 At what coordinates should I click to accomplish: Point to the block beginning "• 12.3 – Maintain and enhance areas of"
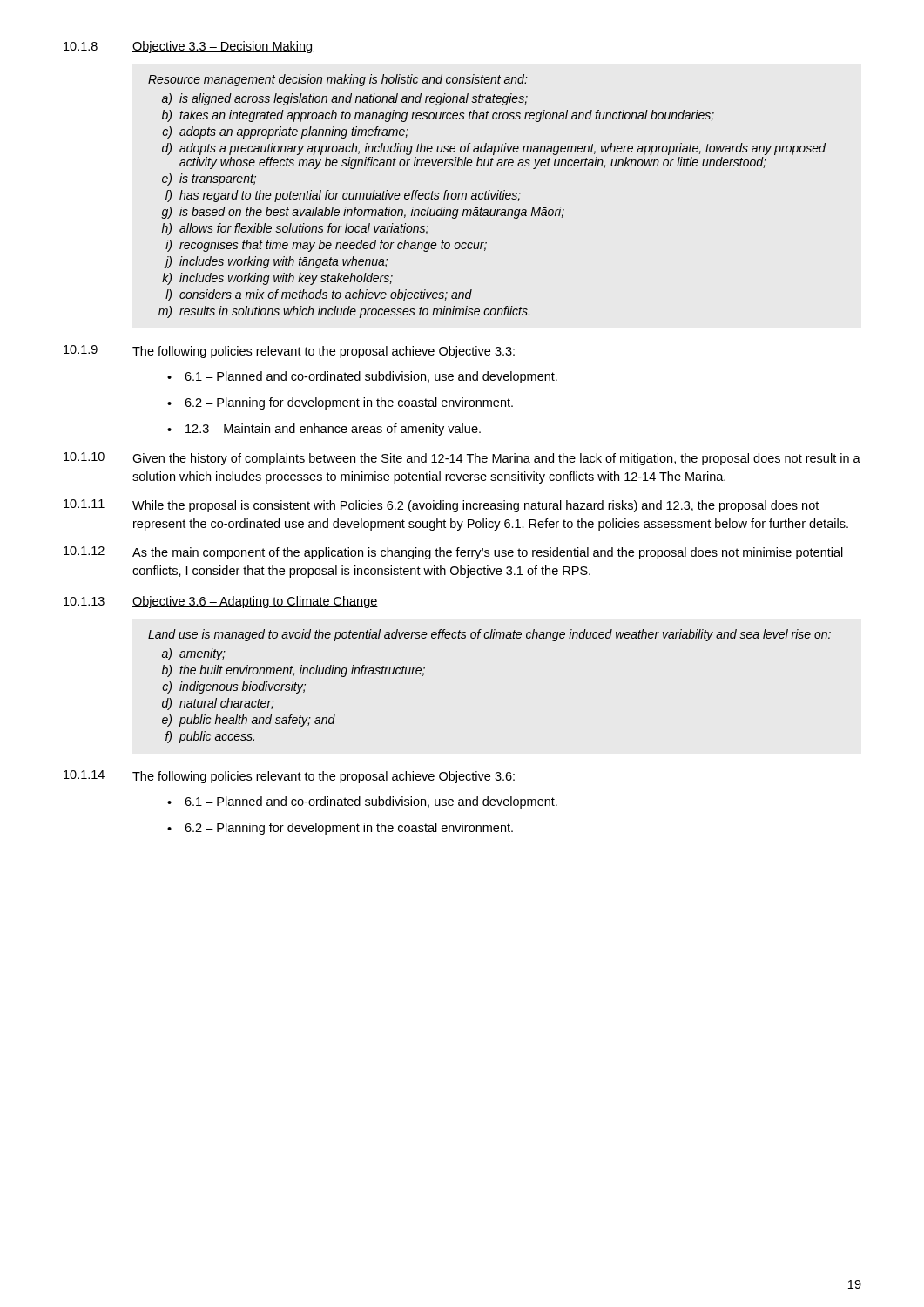(324, 430)
